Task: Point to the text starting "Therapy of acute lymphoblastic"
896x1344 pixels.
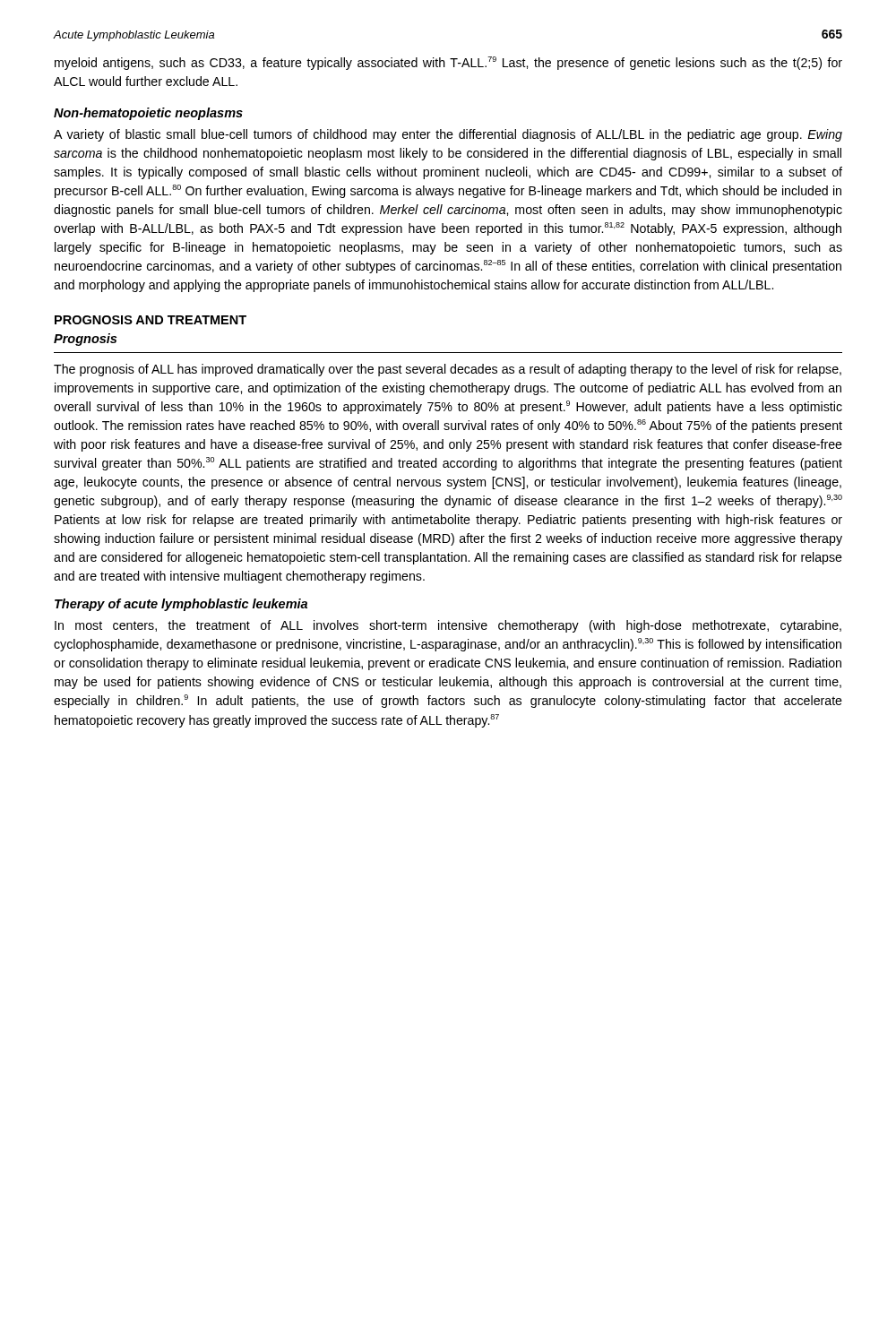Action: point(181,604)
